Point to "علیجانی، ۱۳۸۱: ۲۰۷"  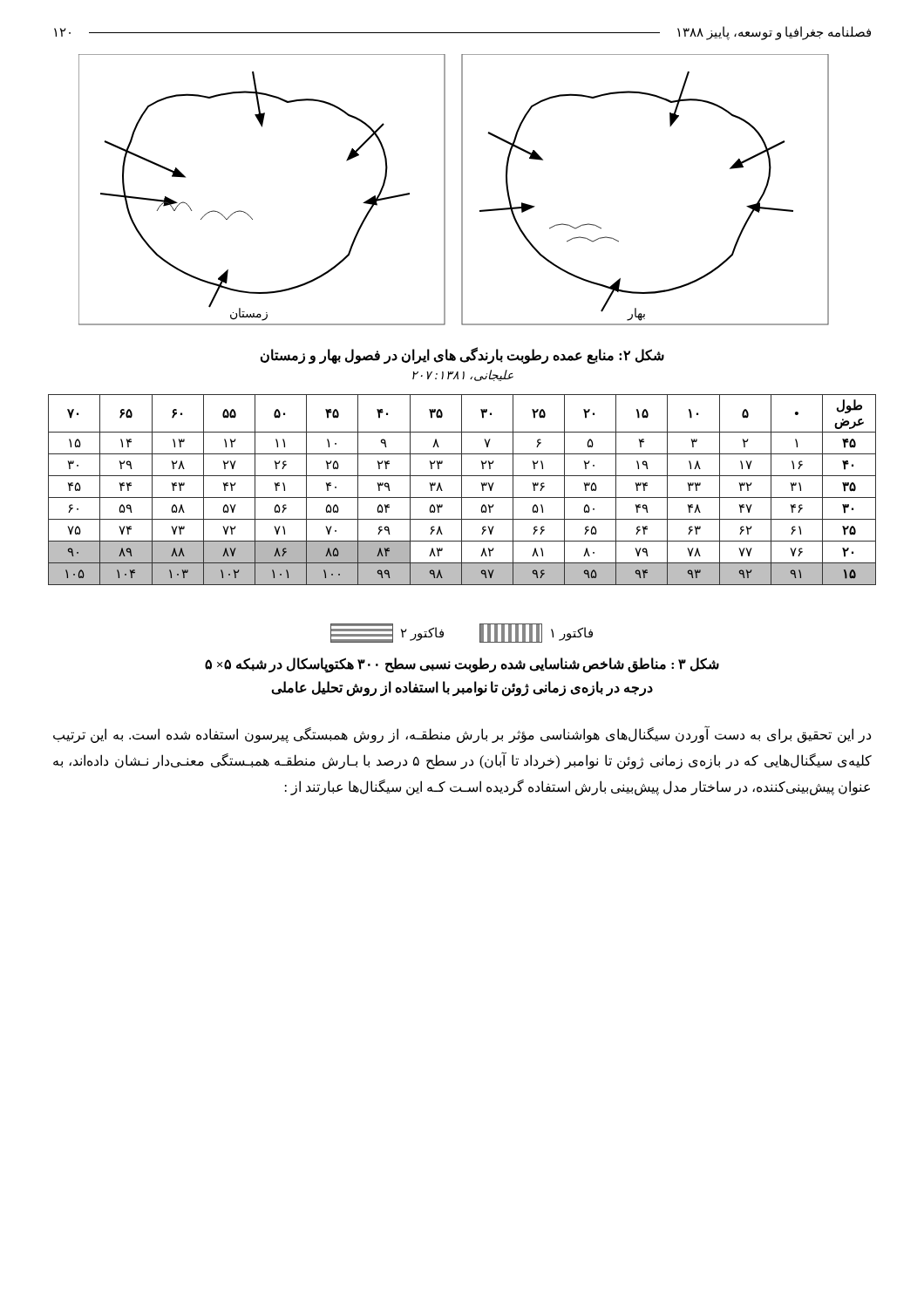coord(462,375)
